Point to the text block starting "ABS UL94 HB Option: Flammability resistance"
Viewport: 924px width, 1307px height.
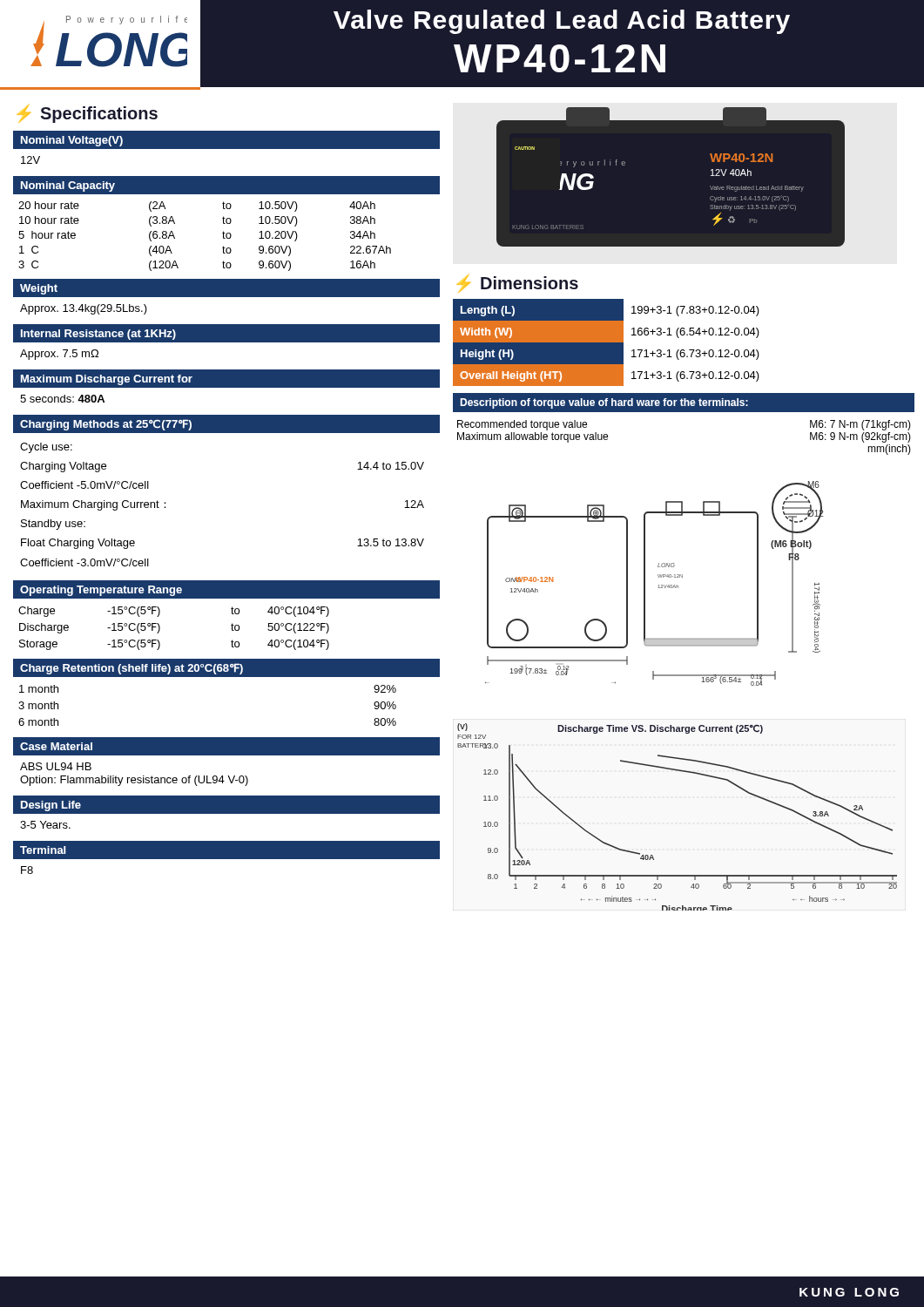tap(134, 773)
